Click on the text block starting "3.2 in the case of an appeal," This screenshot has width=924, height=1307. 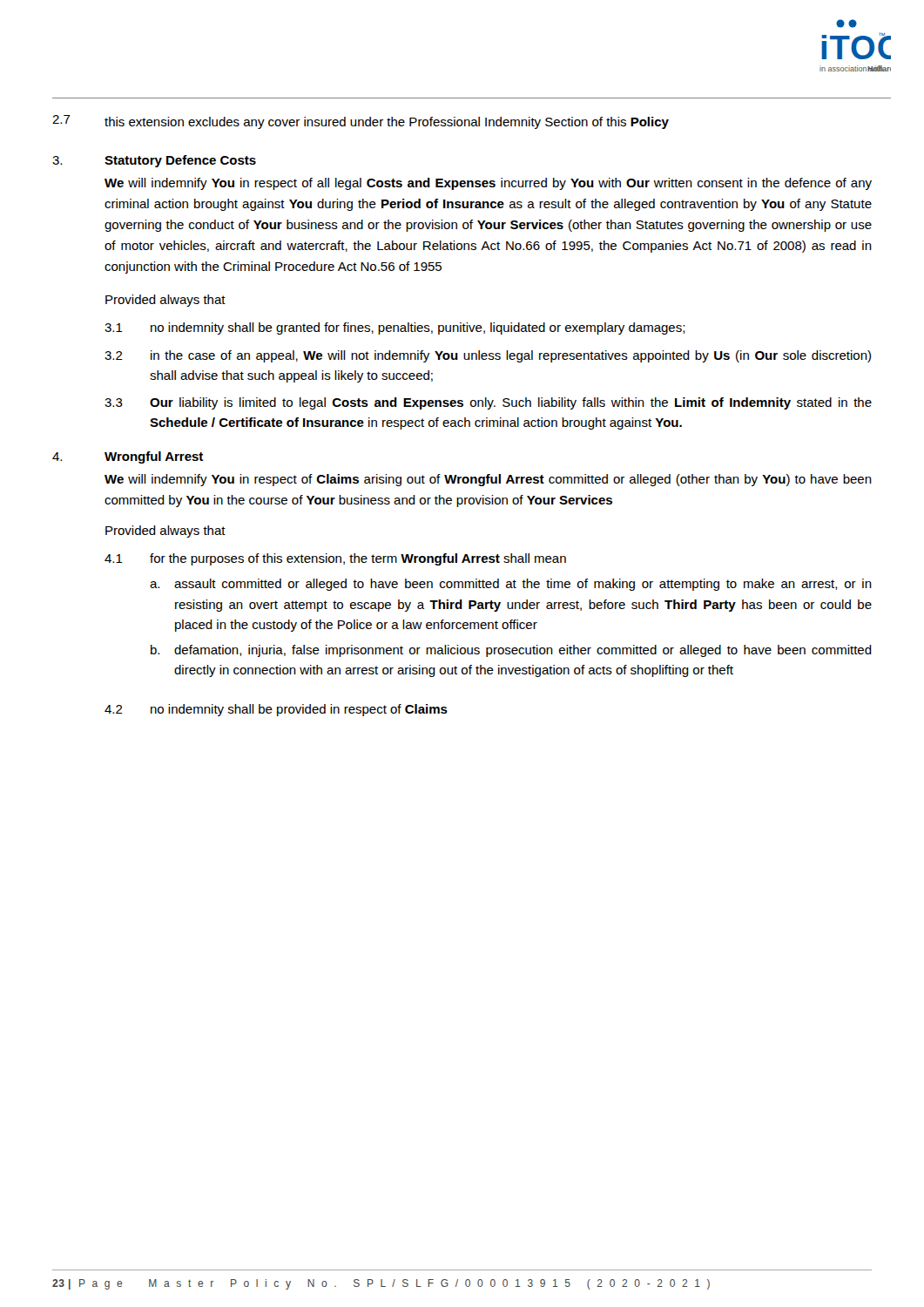(x=488, y=365)
